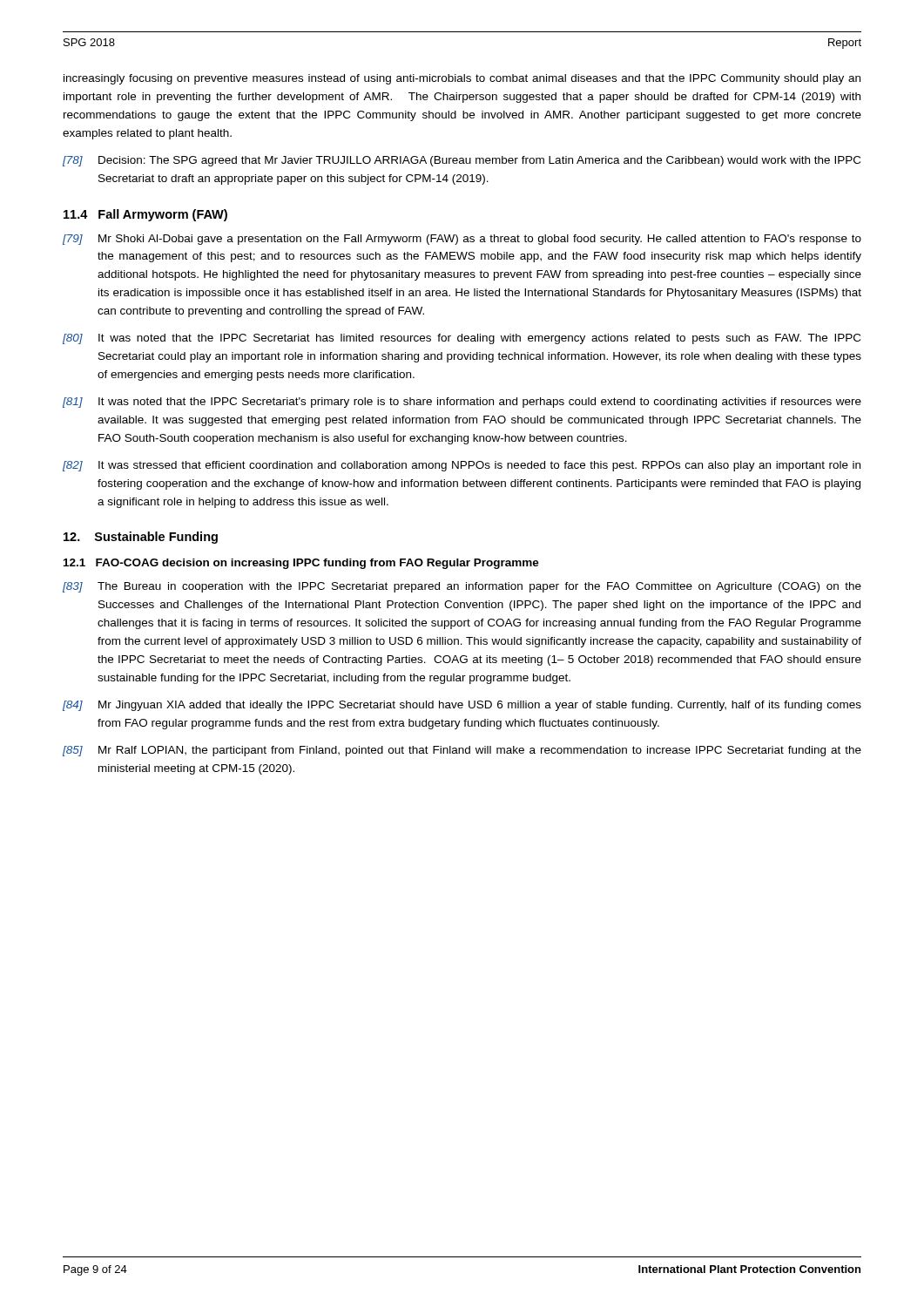The height and width of the screenshot is (1307, 924).
Task: Click on the block starting "11.4 Fall Armyworm (FAW)"
Action: [x=145, y=214]
